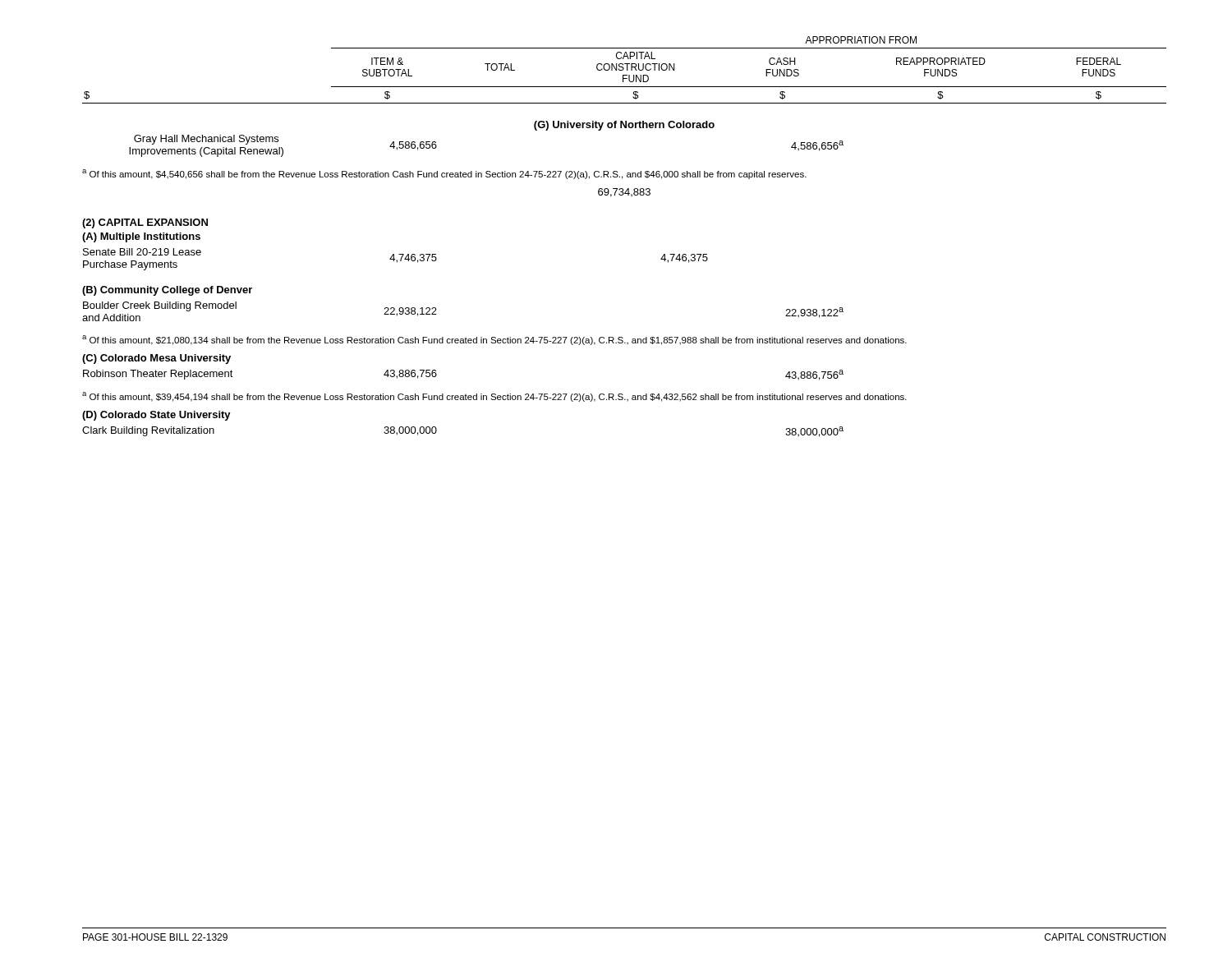This screenshot has height=953, width=1232.
Task: Find the text starting "(2) CAPITAL EXPANSION"
Action: [145, 222]
